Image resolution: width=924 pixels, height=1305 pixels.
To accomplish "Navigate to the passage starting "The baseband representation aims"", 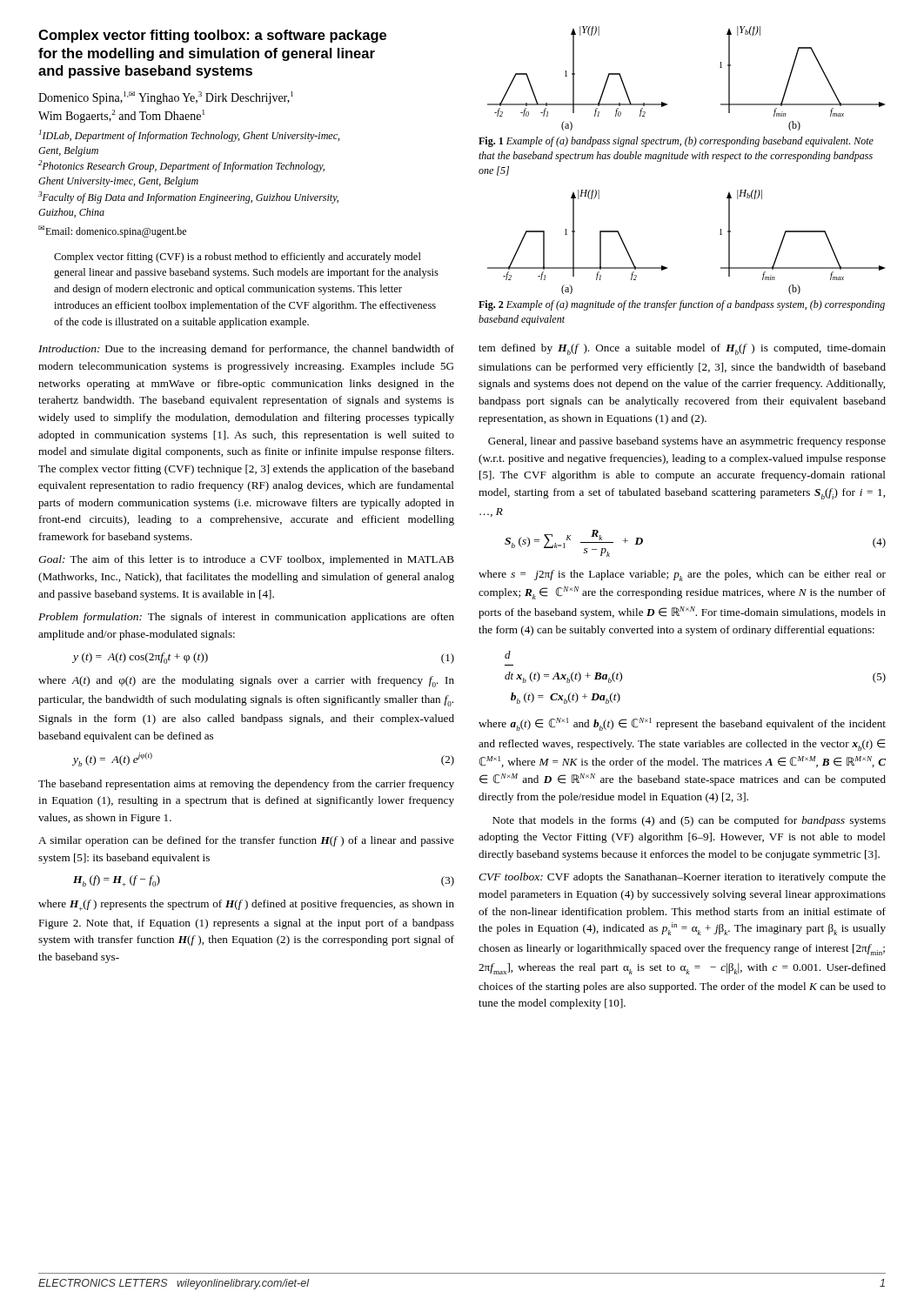I will (x=246, y=800).
